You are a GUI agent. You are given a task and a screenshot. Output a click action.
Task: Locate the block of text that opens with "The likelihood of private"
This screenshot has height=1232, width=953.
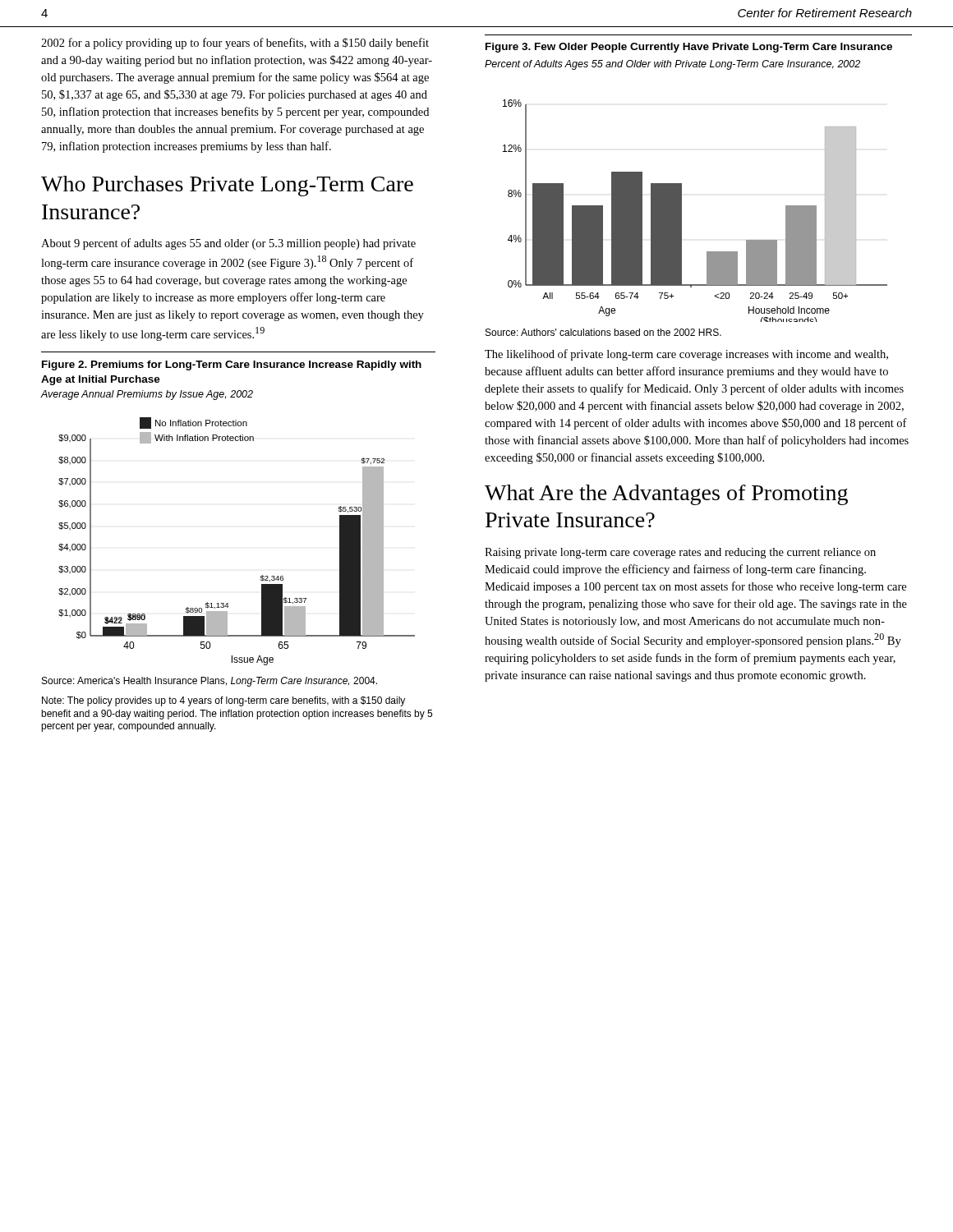697,406
